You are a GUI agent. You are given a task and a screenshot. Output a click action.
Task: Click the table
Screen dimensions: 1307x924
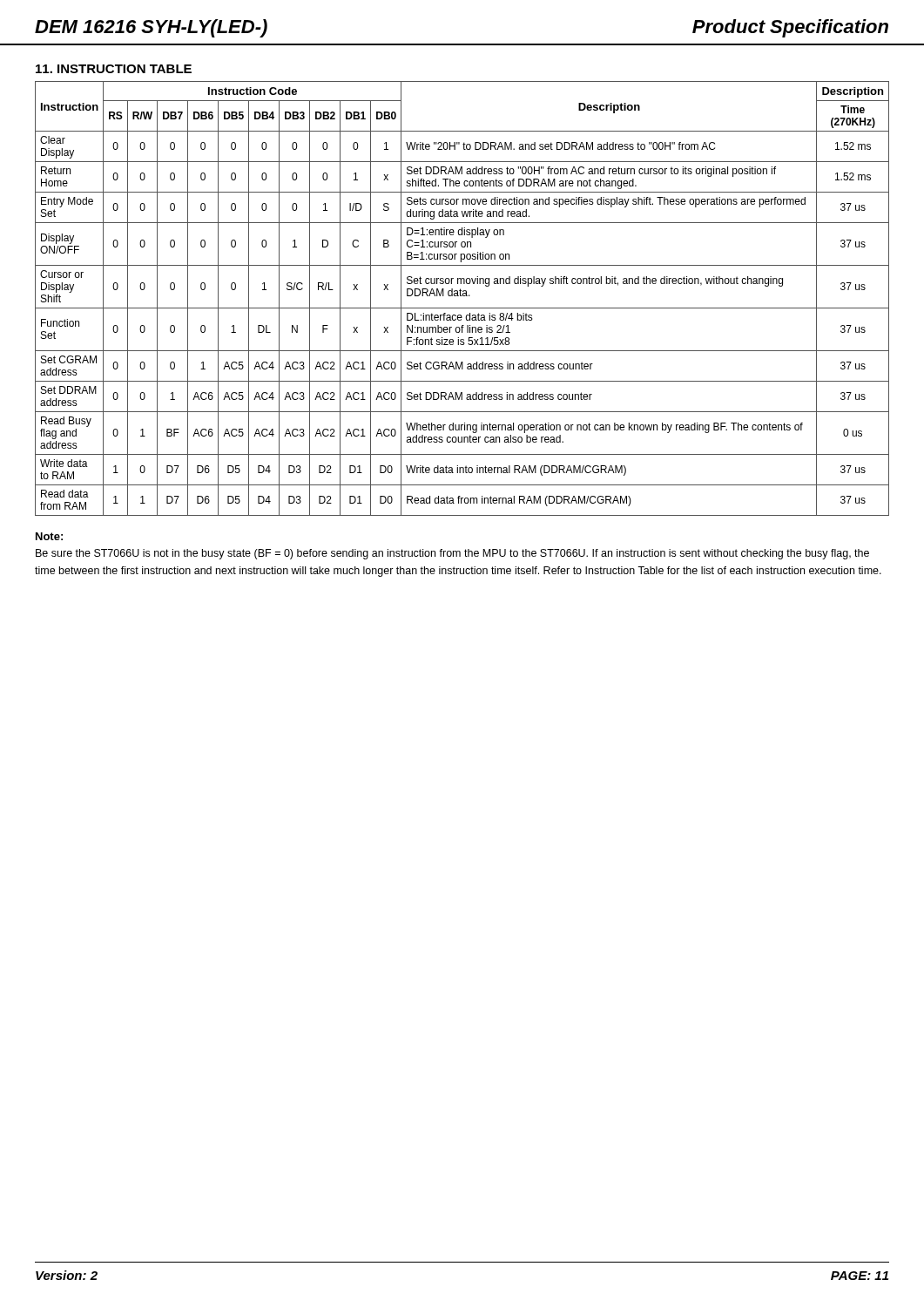(462, 298)
